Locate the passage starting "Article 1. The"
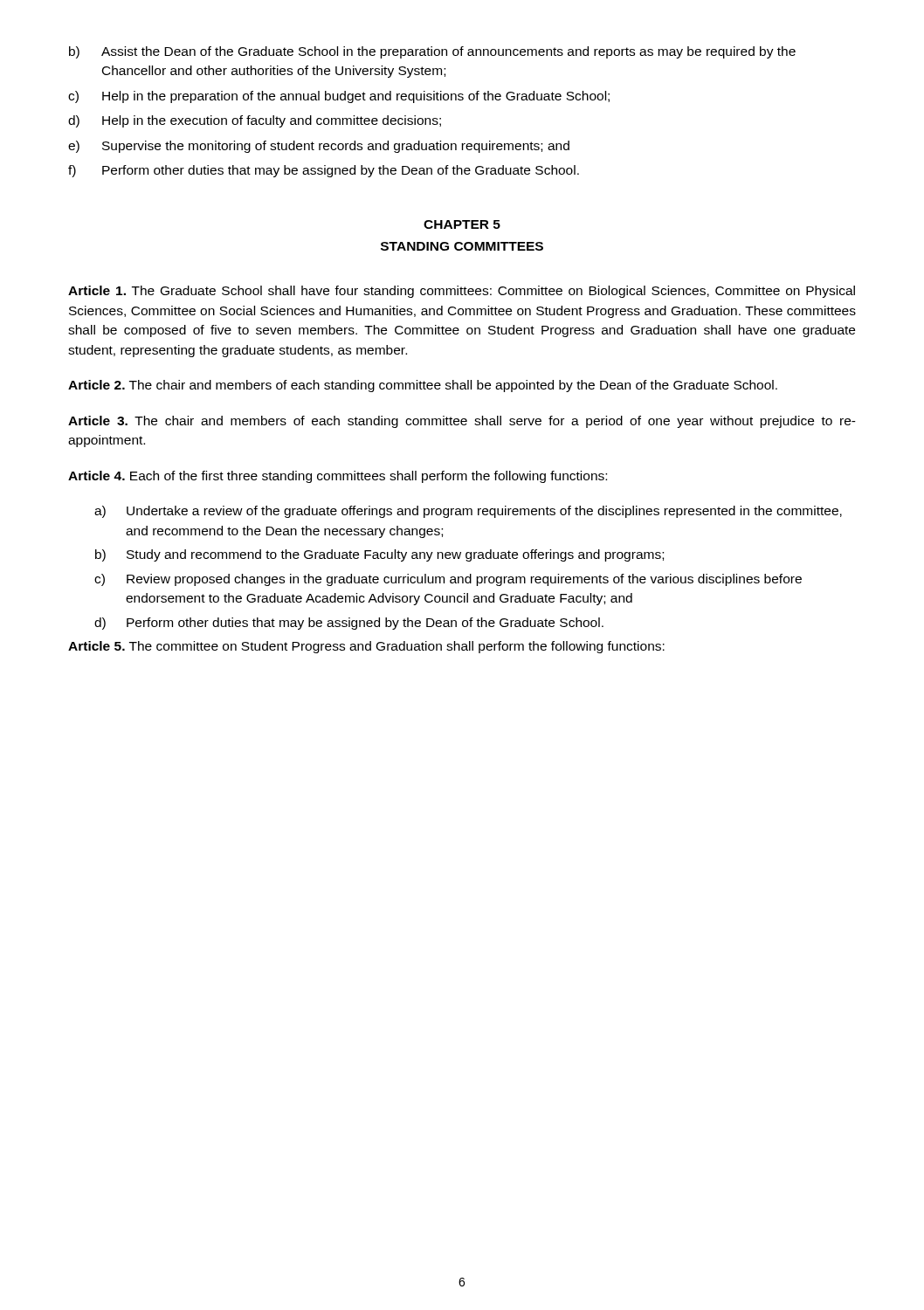The height and width of the screenshot is (1310, 924). pyautogui.click(x=462, y=320)
